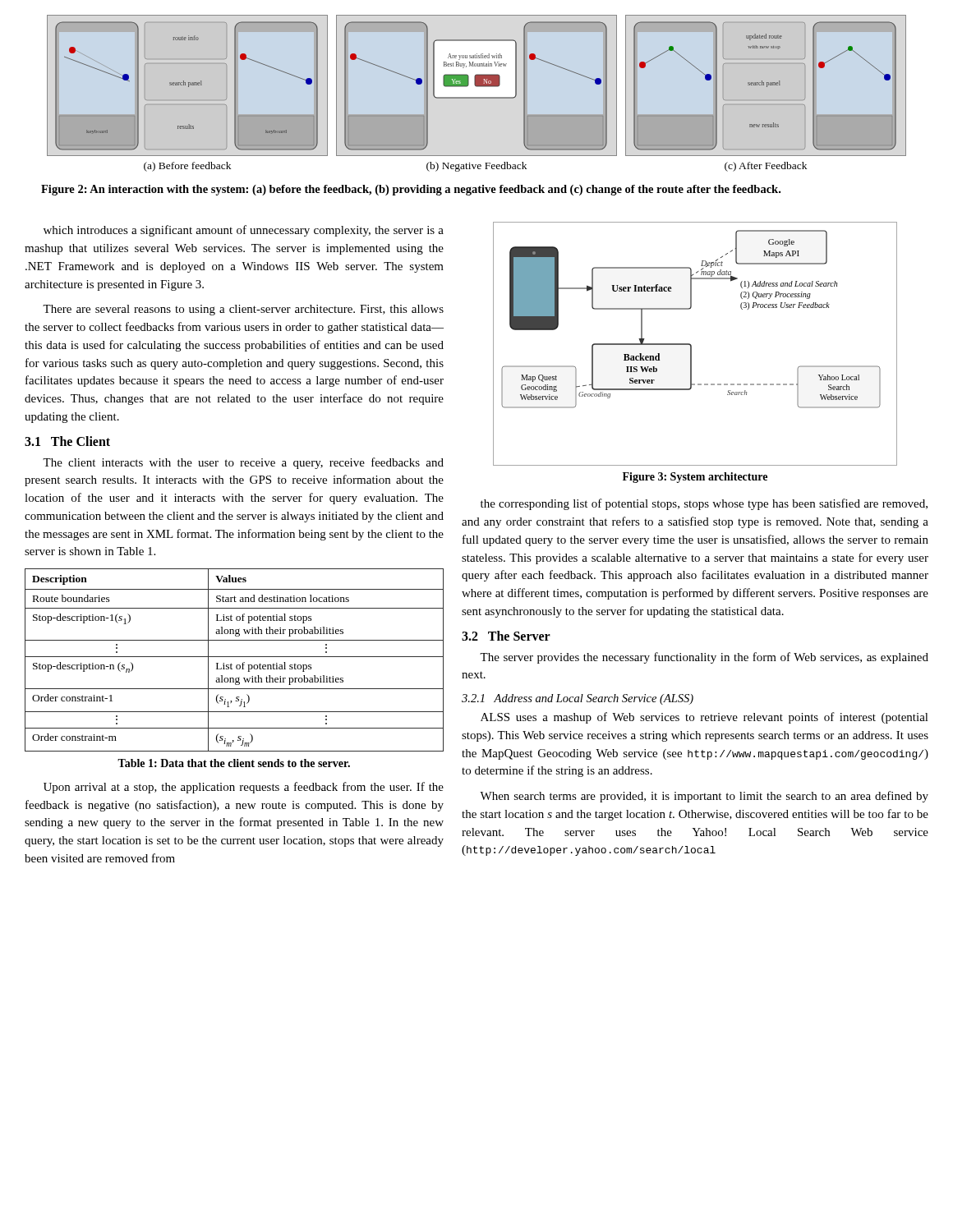Locate the screenshot

point(476,86)
